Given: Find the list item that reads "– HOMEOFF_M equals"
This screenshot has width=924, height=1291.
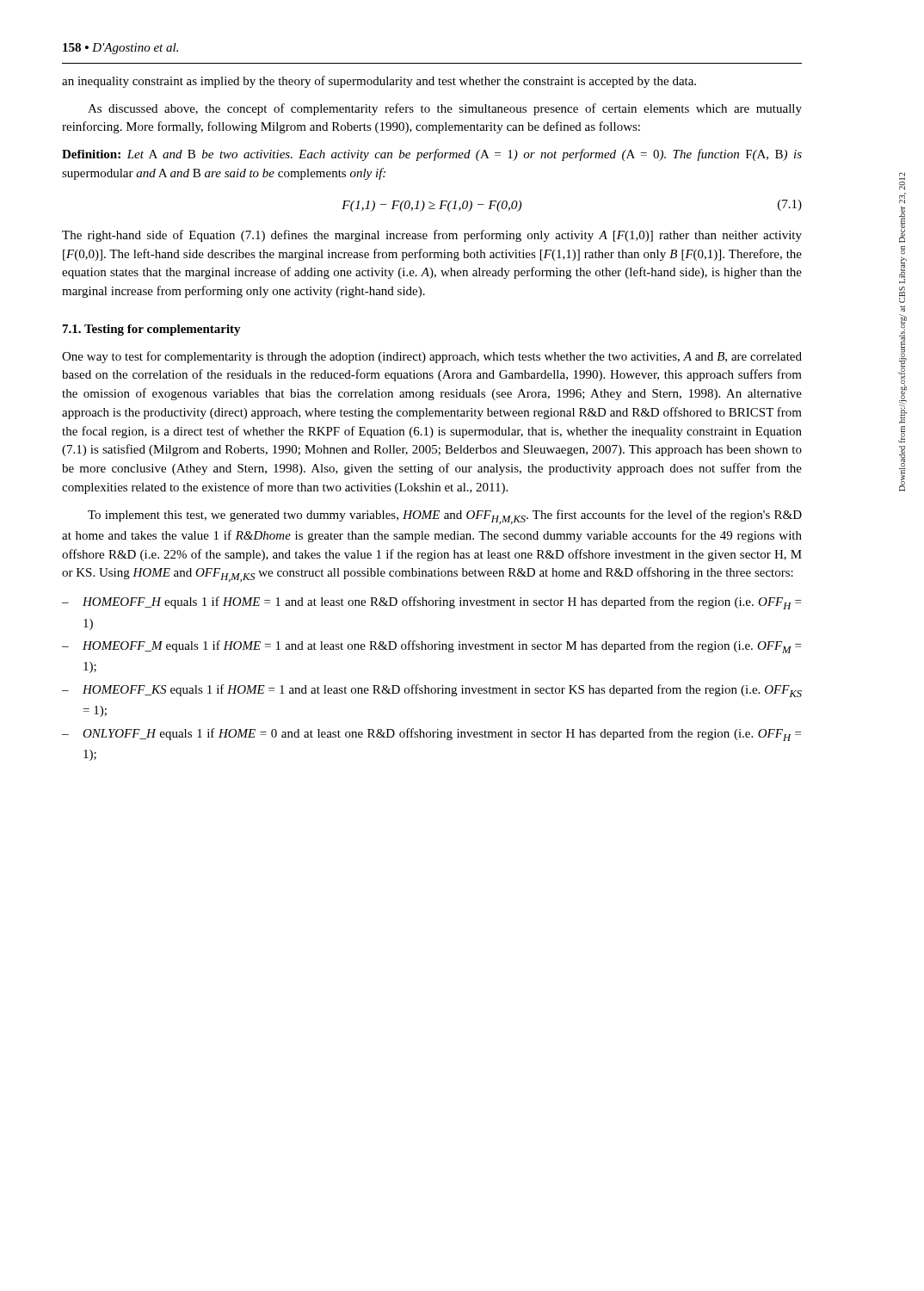Looking at the screenshot, I should 432,657.
